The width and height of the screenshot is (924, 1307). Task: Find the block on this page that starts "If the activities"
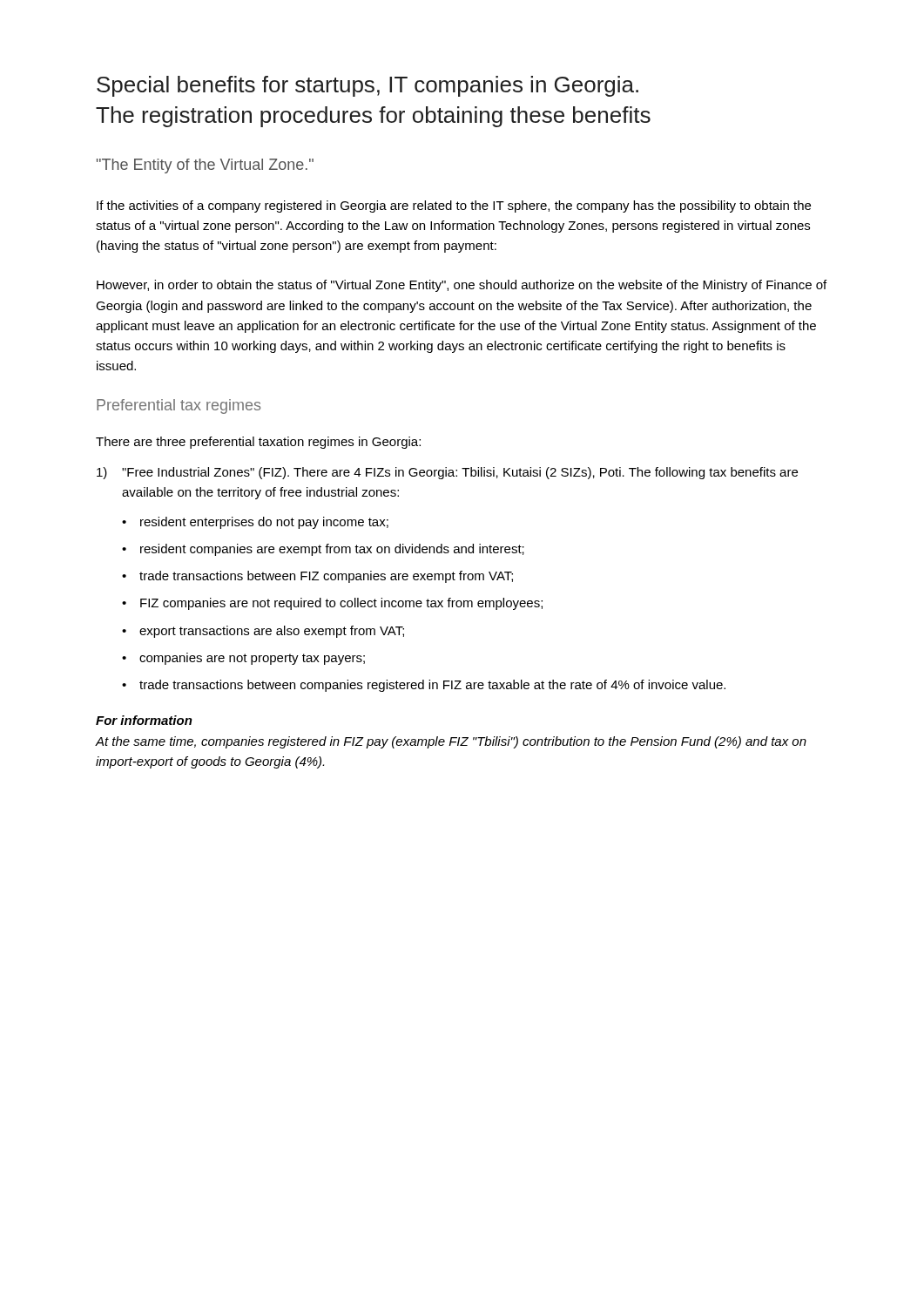coord(454,225)
